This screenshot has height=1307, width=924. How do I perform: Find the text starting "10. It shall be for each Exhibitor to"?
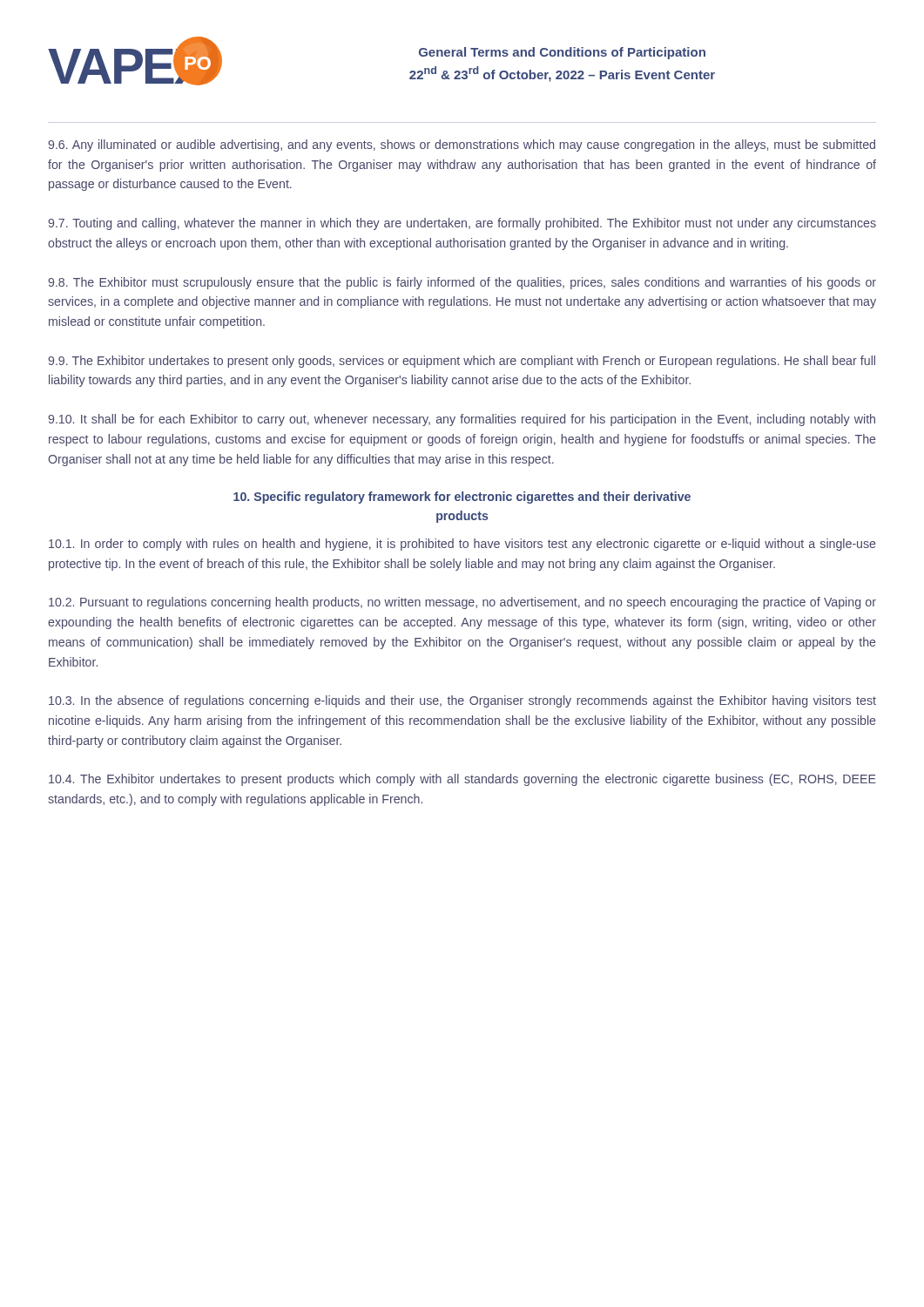coord(462,439)
